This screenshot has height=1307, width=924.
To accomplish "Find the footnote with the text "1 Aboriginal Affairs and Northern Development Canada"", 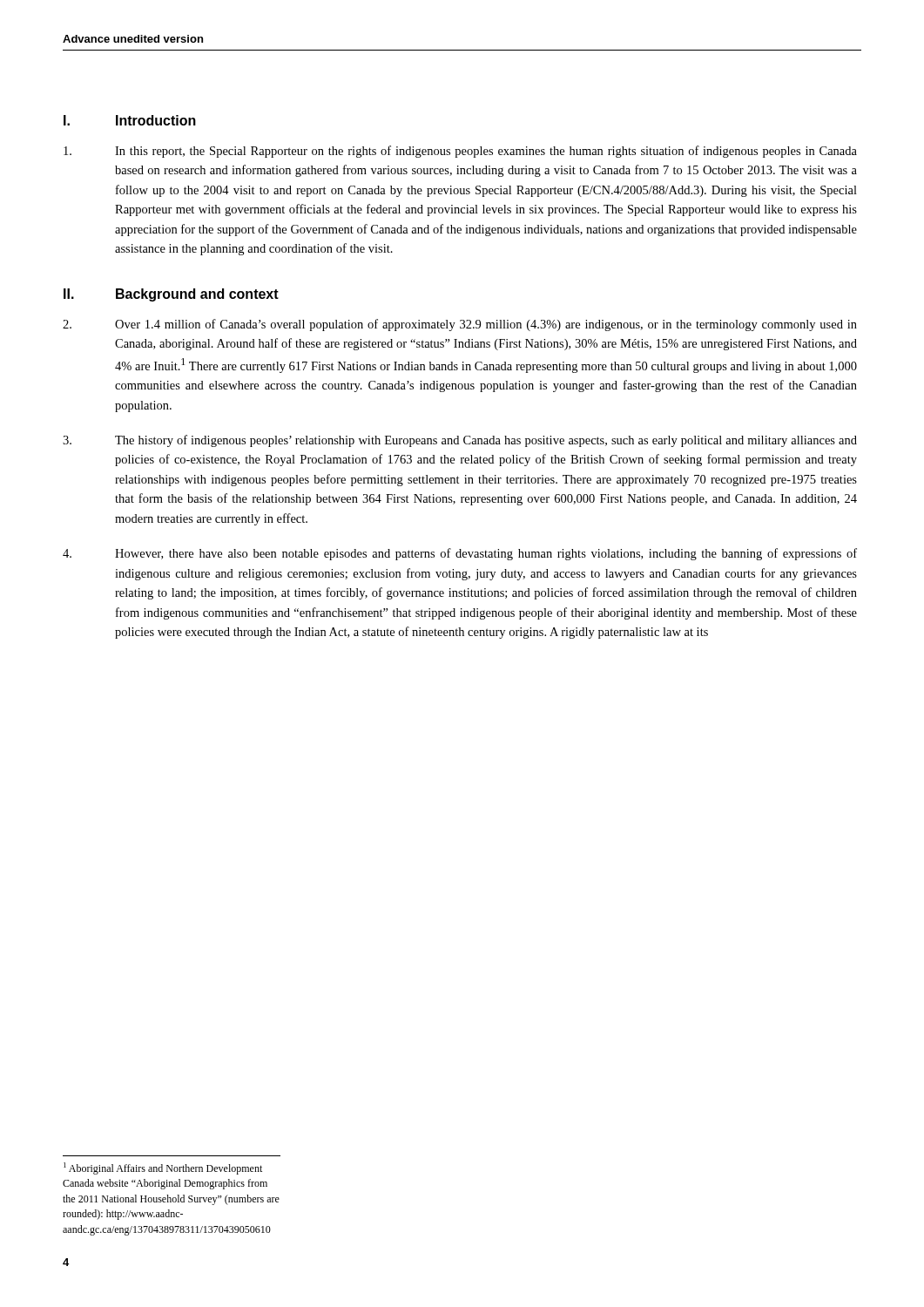I will 172,1199.
